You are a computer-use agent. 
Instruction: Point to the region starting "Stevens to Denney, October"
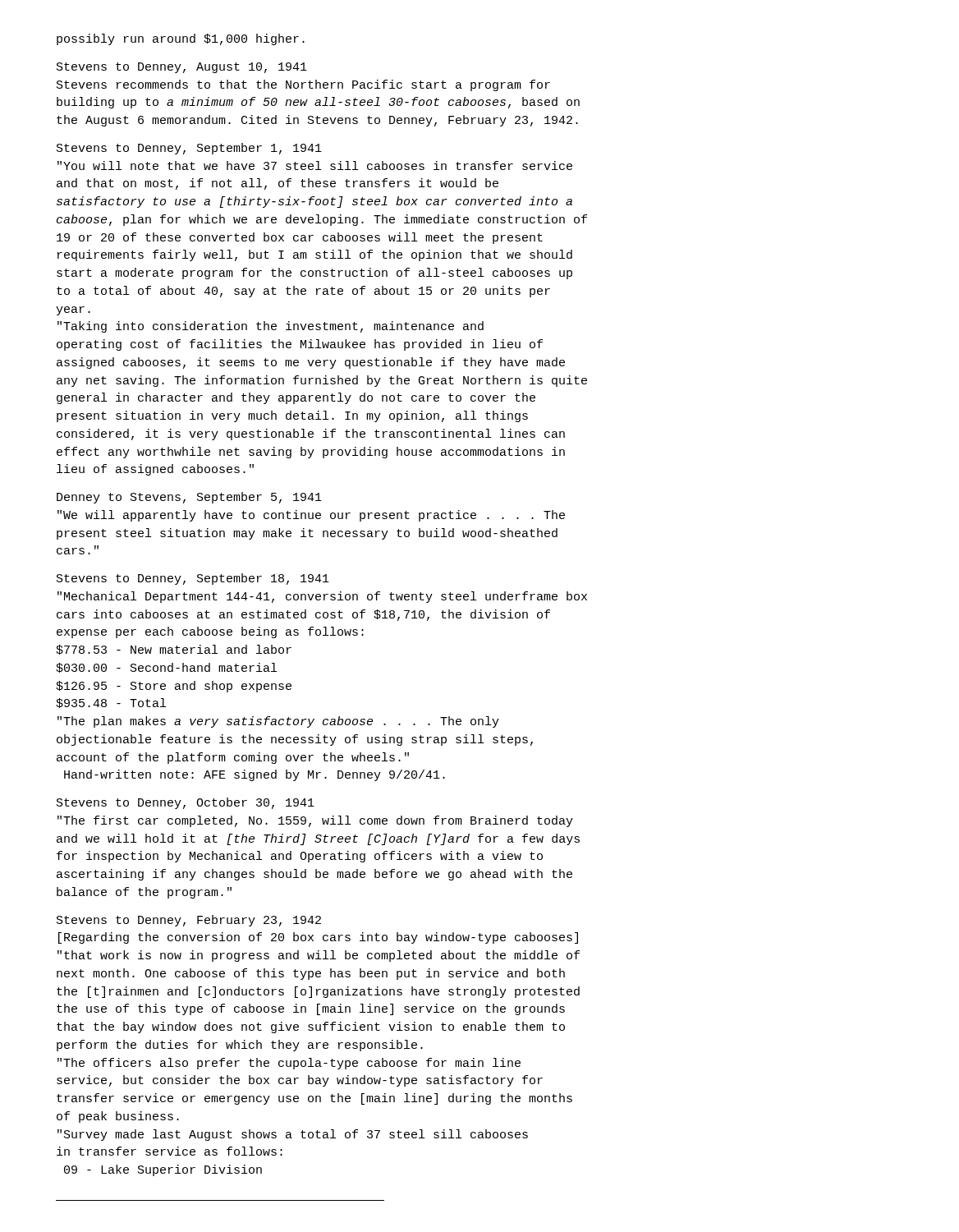click(x=186, y=803)
